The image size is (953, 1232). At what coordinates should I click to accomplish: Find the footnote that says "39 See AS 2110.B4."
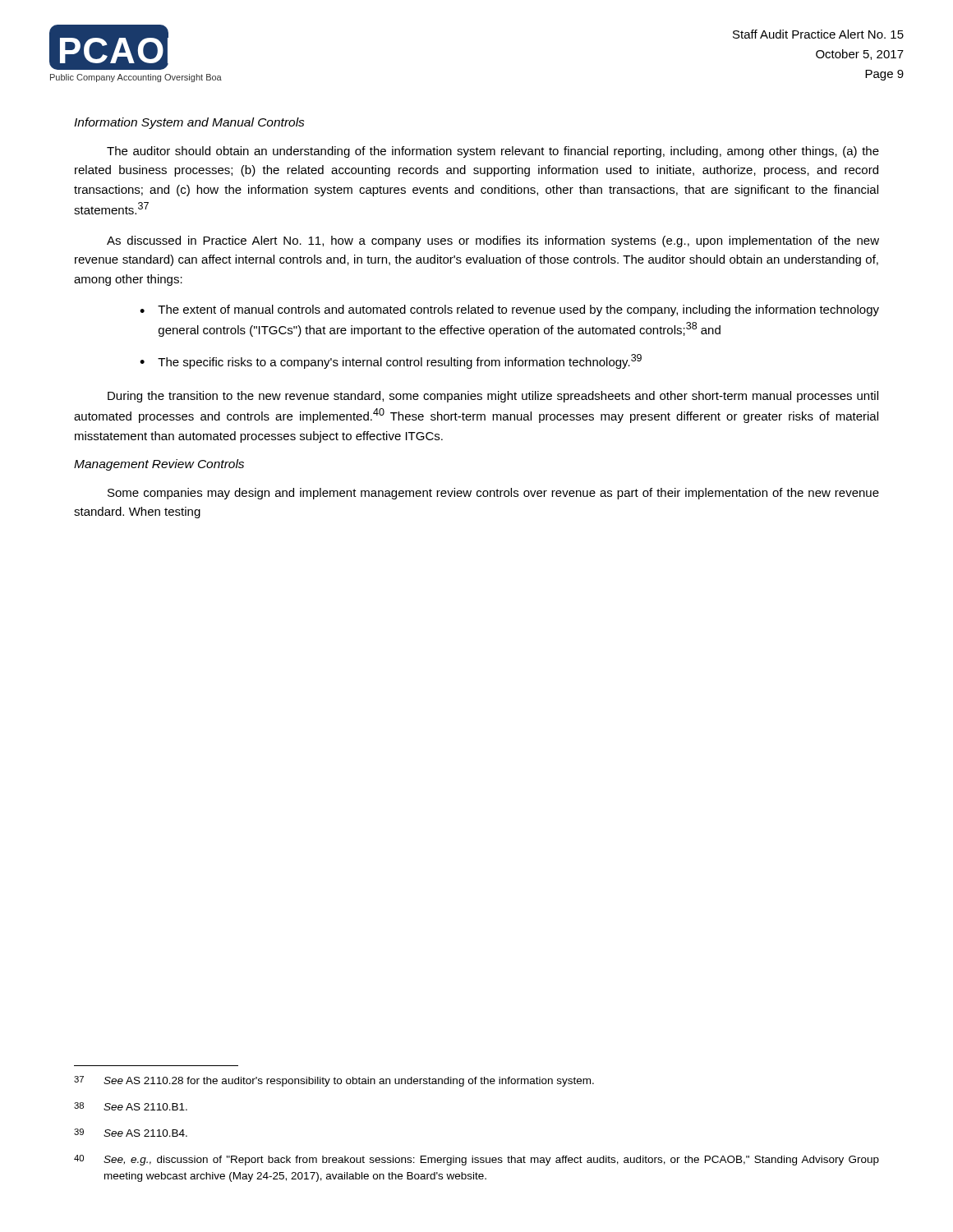[x=131, y=1135]
